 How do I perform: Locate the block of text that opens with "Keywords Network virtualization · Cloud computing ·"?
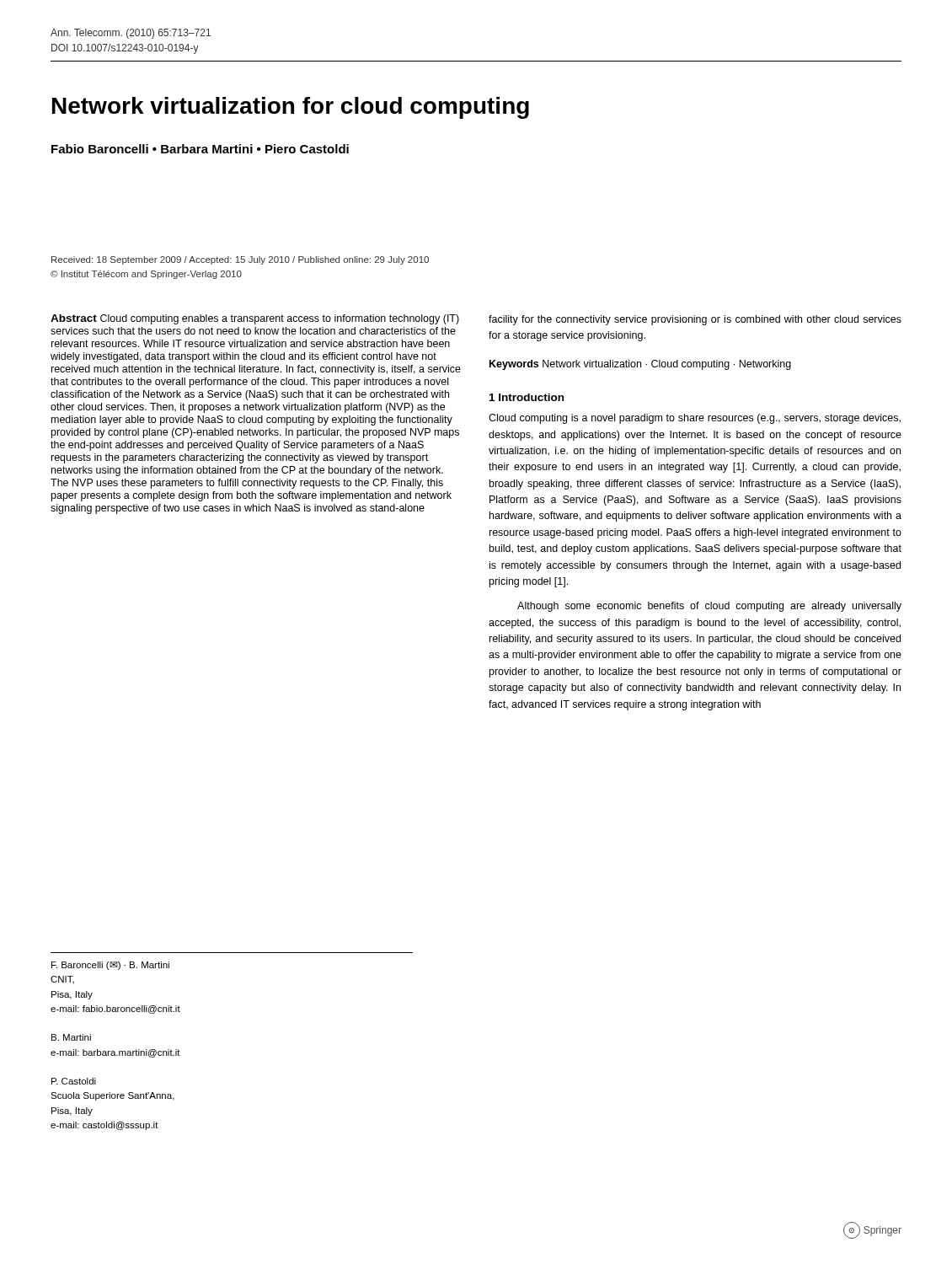pyautogui.click(x=695, y=364)
